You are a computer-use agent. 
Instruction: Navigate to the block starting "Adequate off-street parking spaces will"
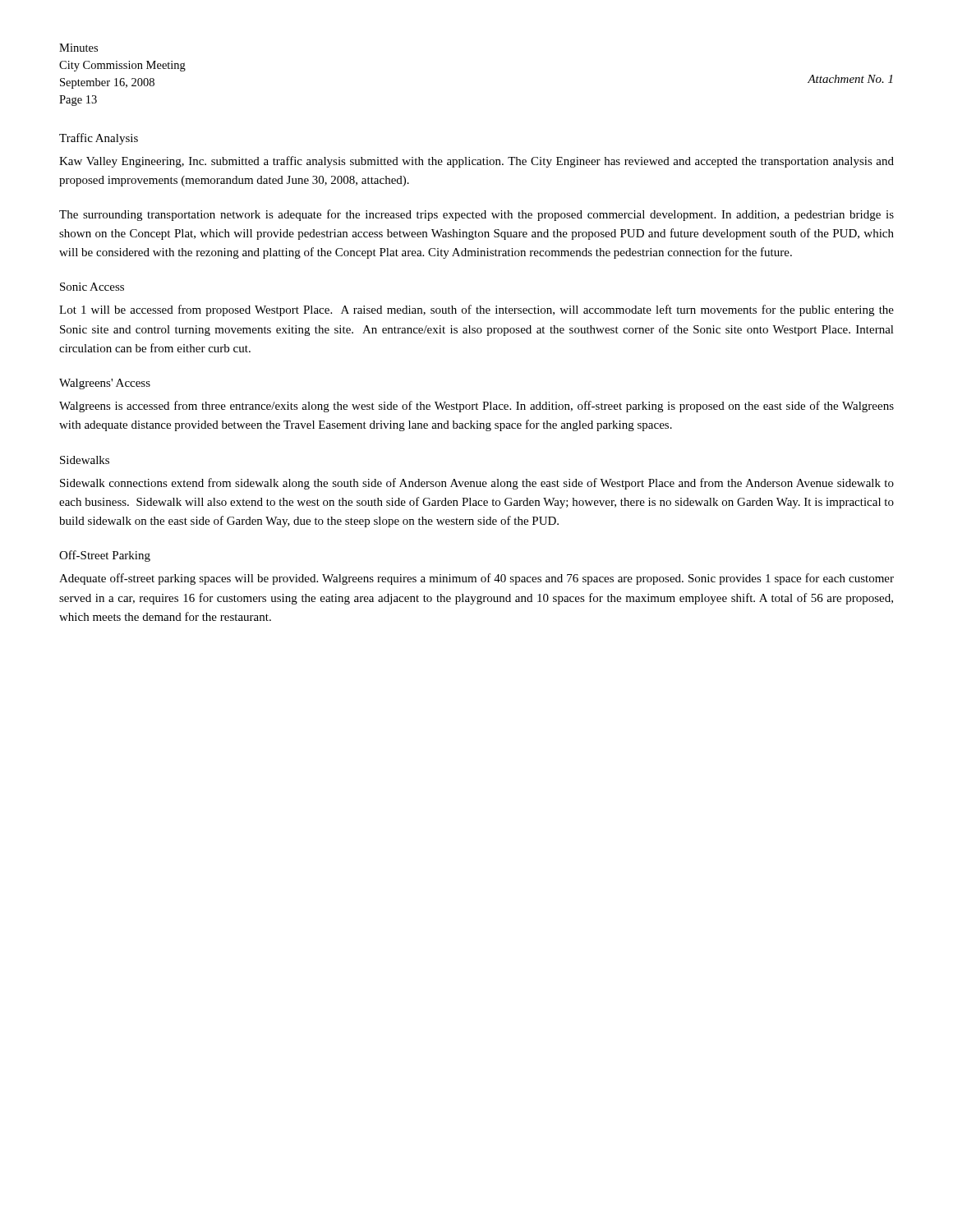[476, 598]
